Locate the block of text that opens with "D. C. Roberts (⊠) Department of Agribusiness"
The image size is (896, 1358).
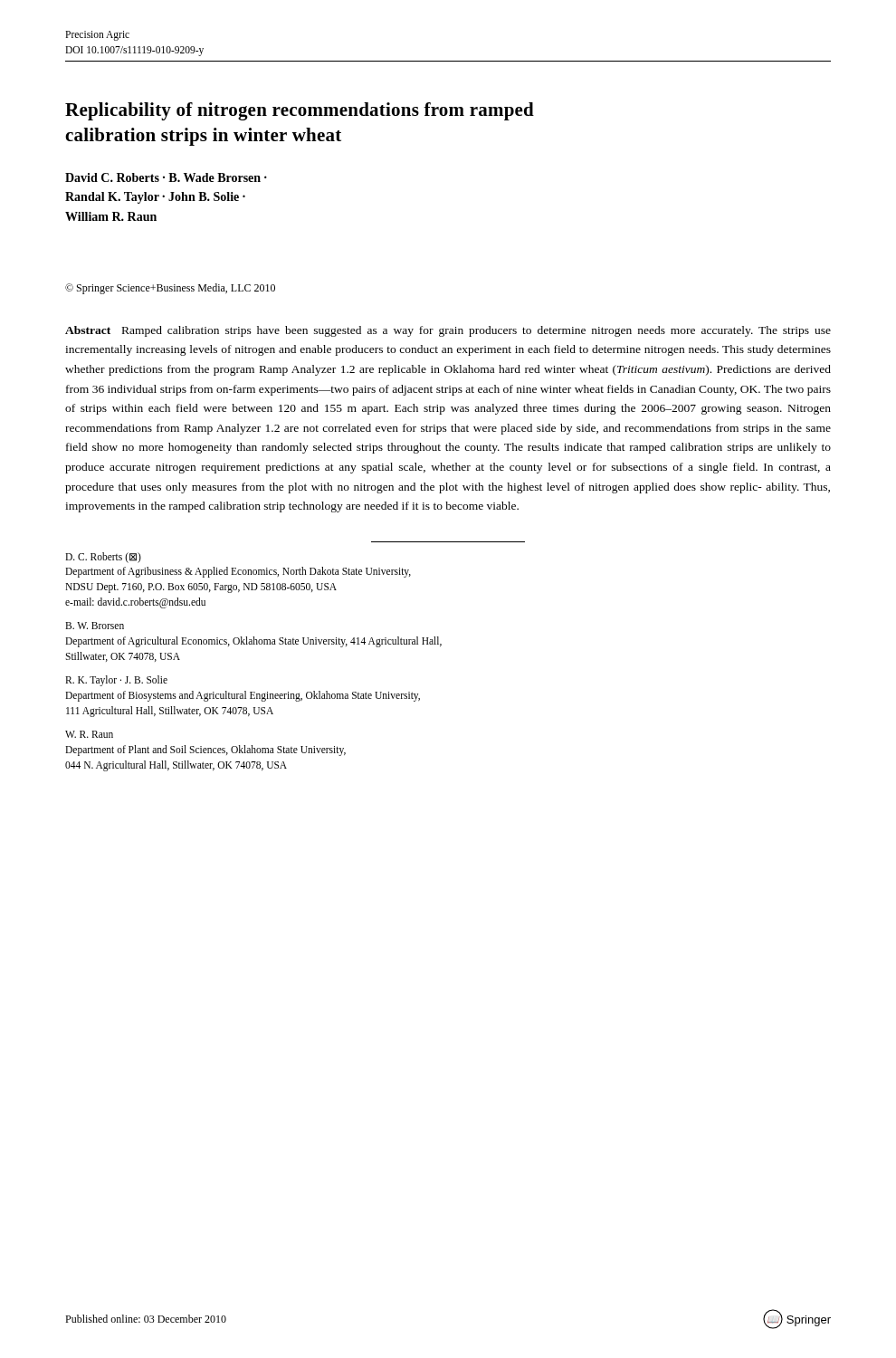(x=103, y=558)
